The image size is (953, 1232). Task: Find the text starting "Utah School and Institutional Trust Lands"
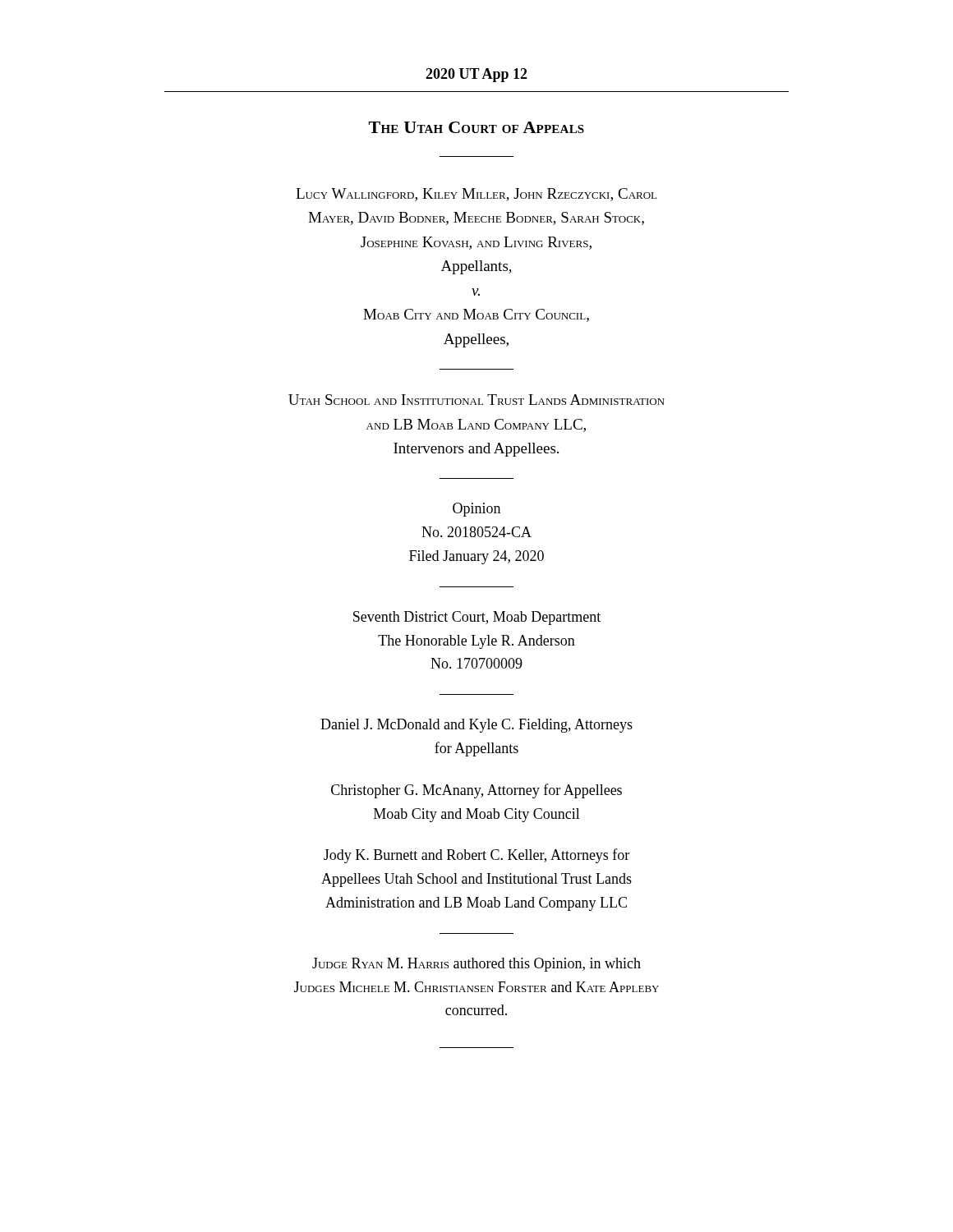476,424
